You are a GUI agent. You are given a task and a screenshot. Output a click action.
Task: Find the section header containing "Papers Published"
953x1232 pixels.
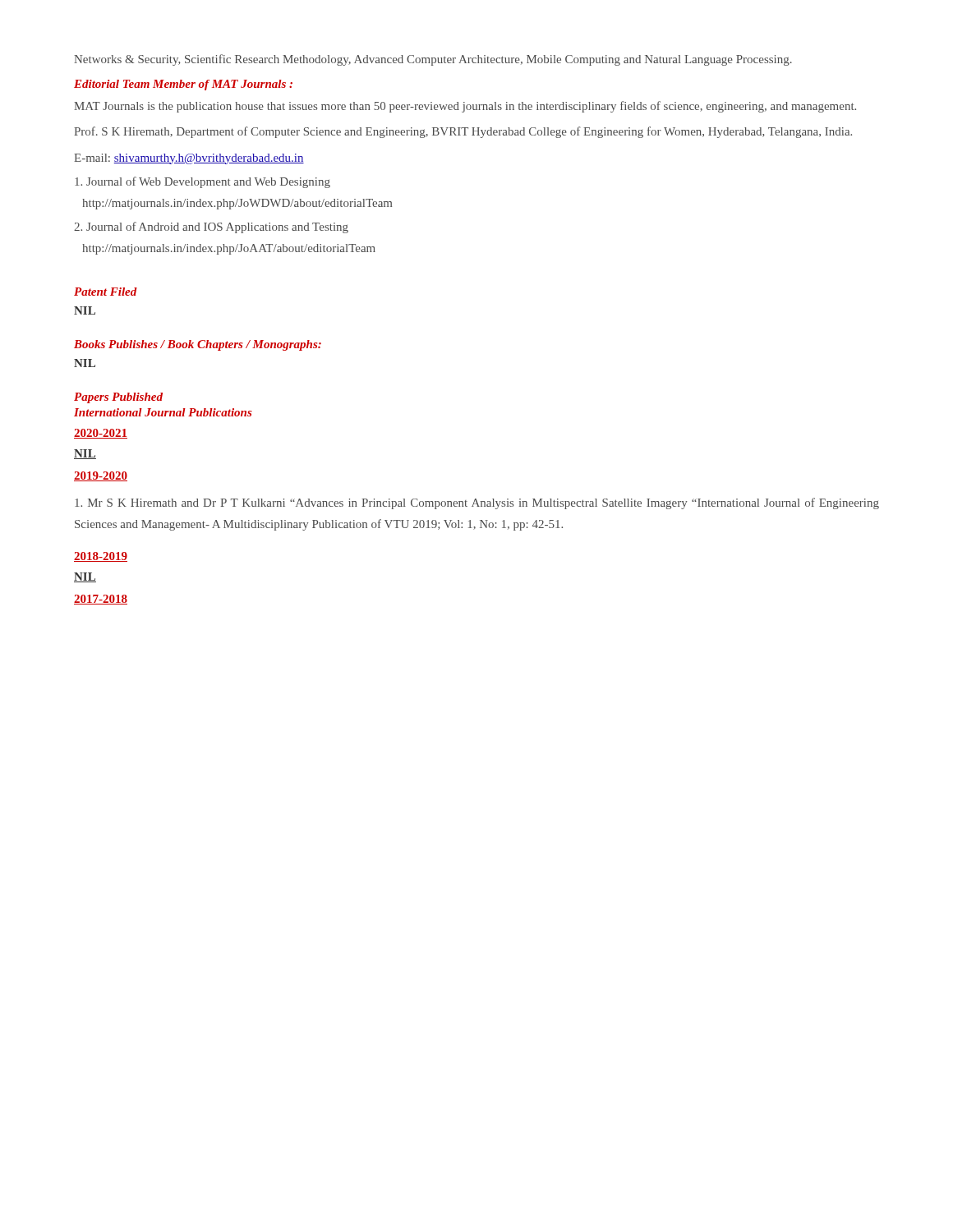[x=118, y=397]
